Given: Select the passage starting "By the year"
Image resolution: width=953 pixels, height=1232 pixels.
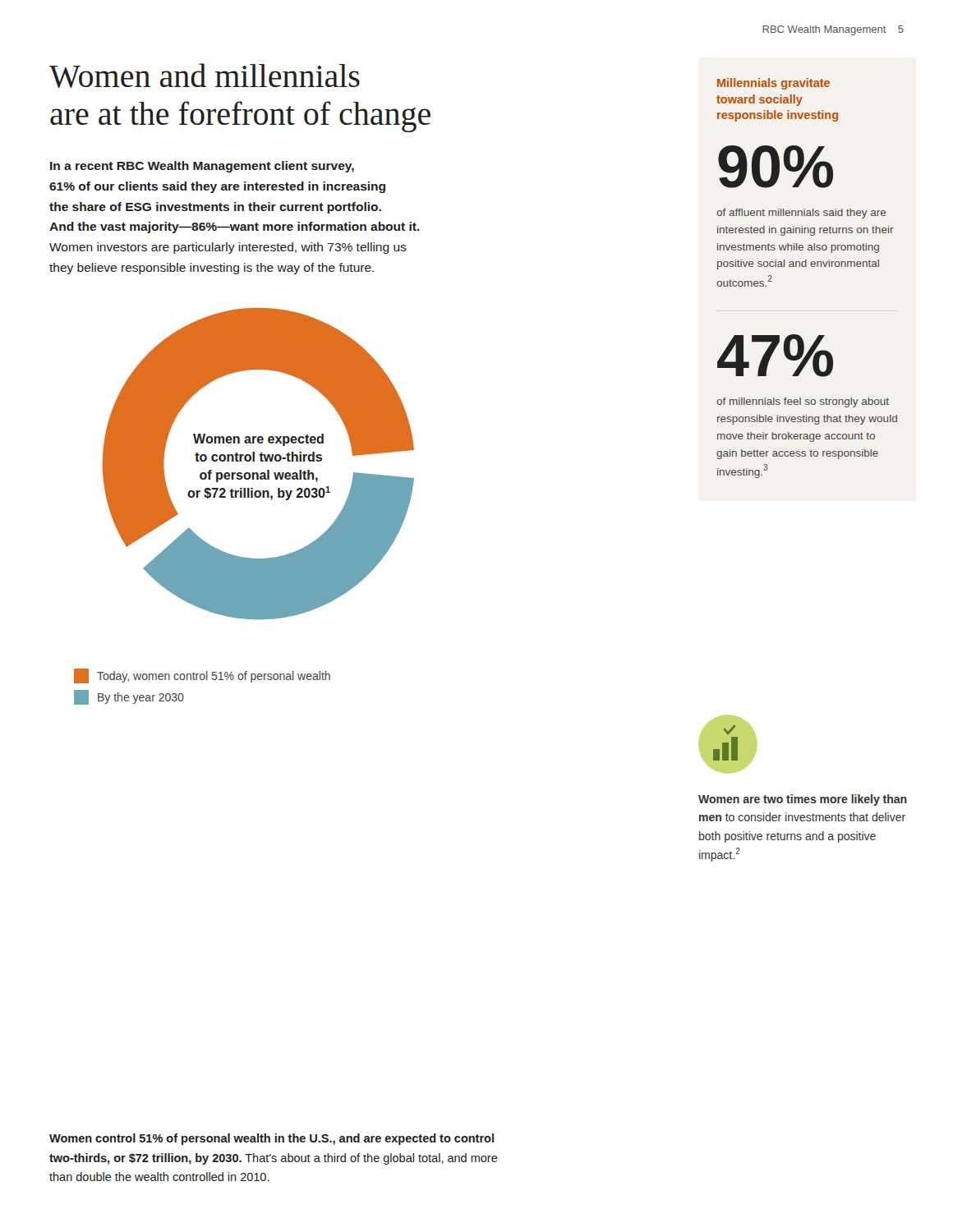Looking at the screenshot, I should tap(129, 697).
